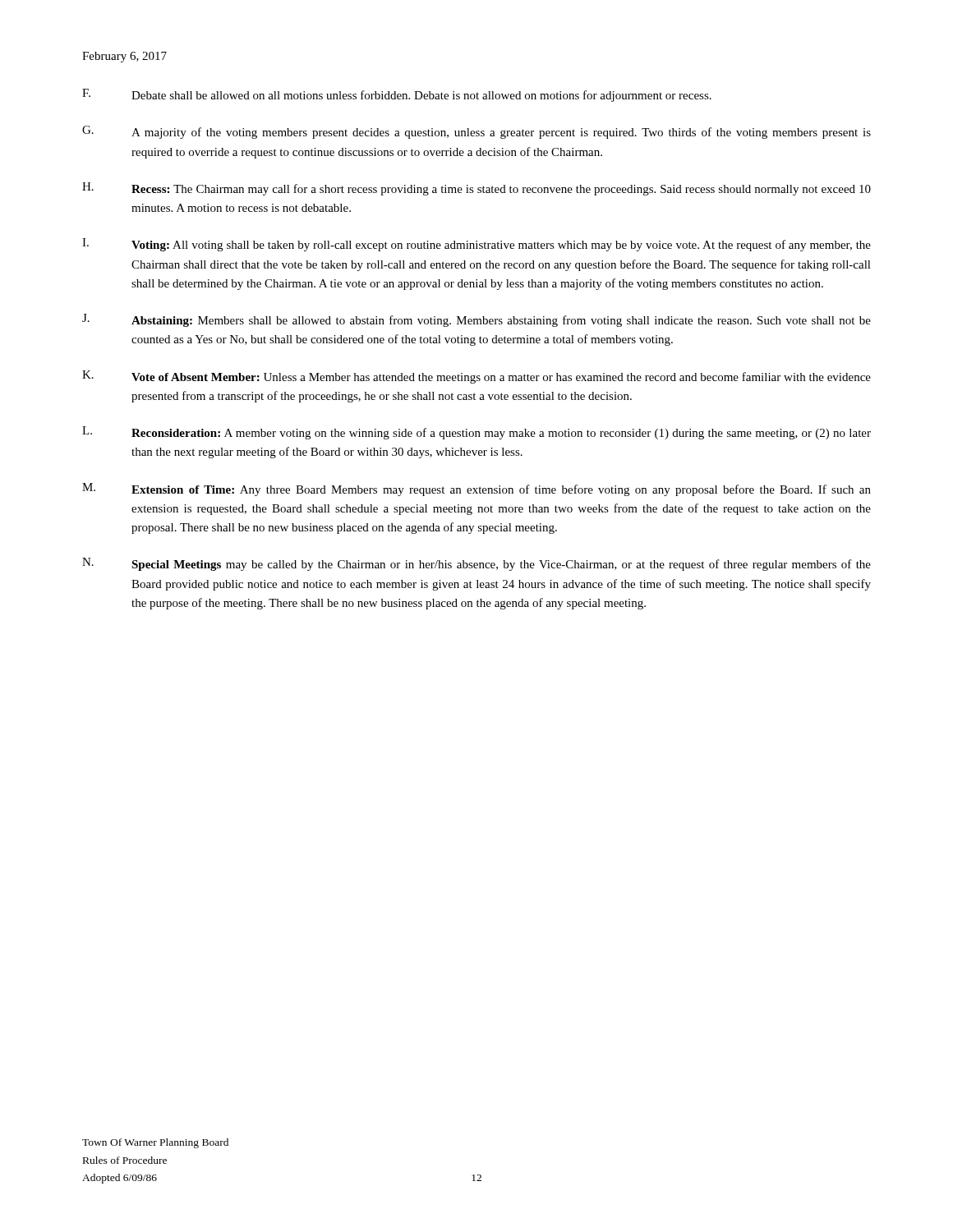Locate the block of text that opens with "I. Voting: All voting"

click(x=476, y=265)
